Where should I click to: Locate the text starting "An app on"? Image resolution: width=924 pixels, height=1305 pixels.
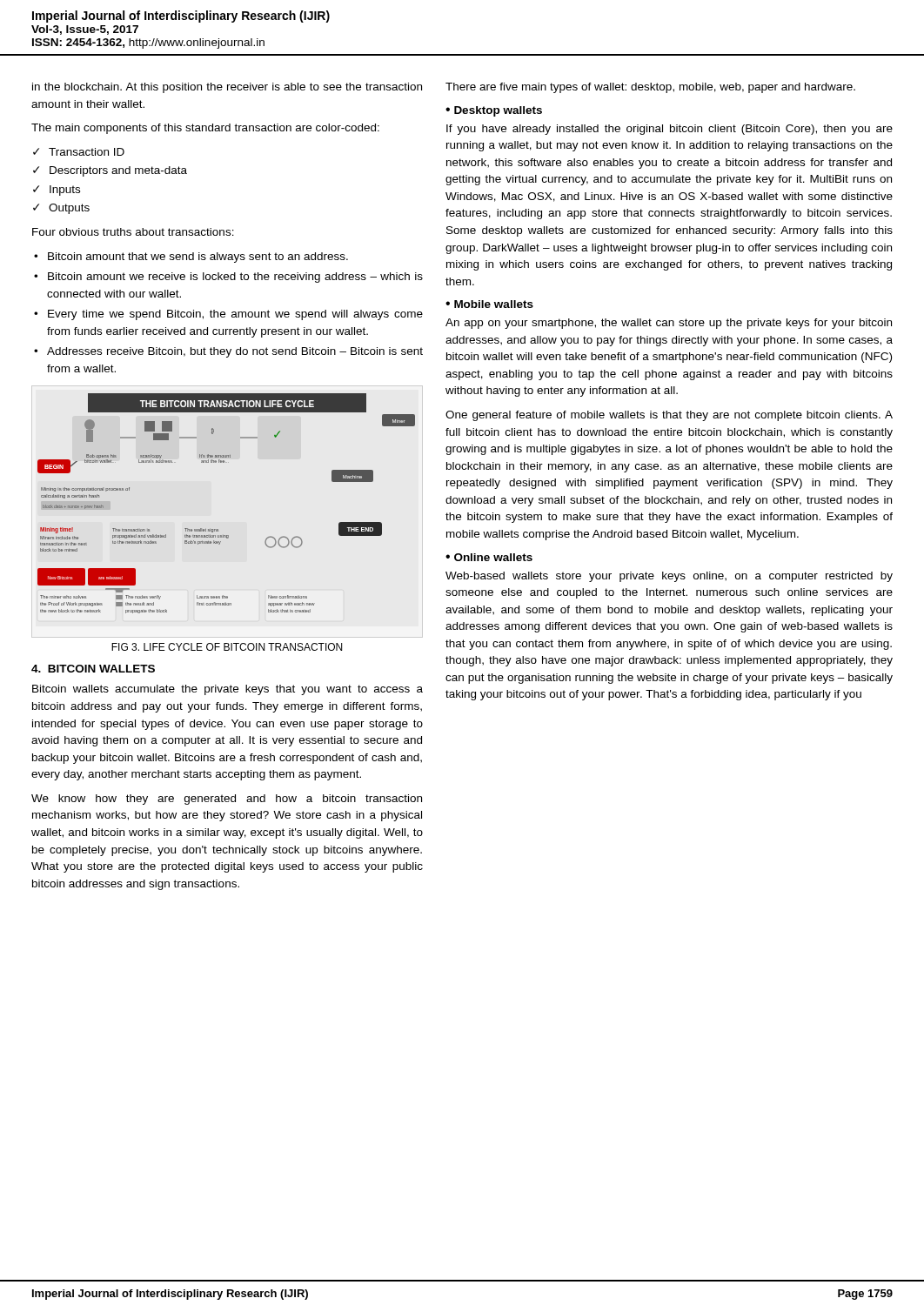click(669, 428)
